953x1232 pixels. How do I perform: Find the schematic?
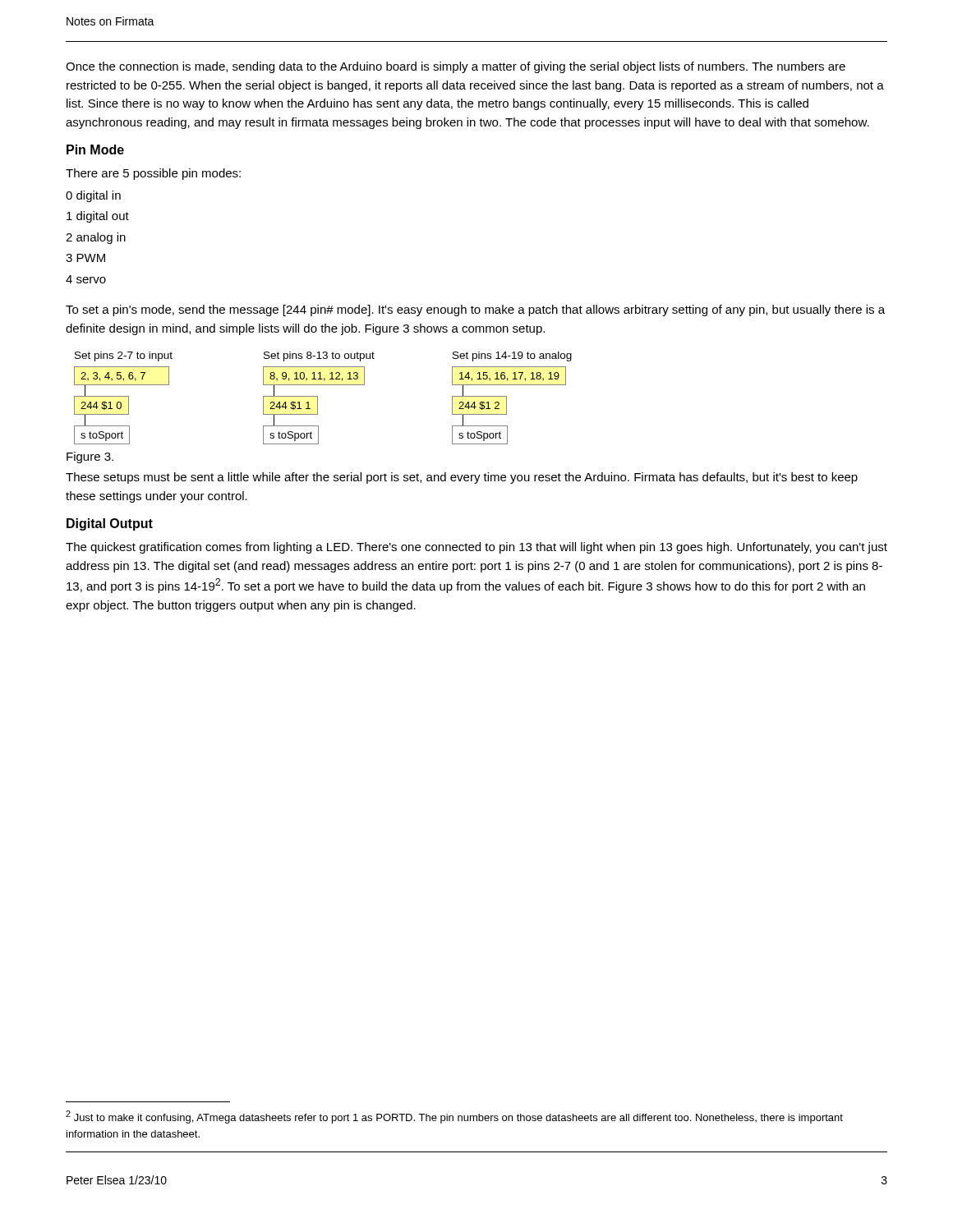pyautogui.click(x=481, y=397)
